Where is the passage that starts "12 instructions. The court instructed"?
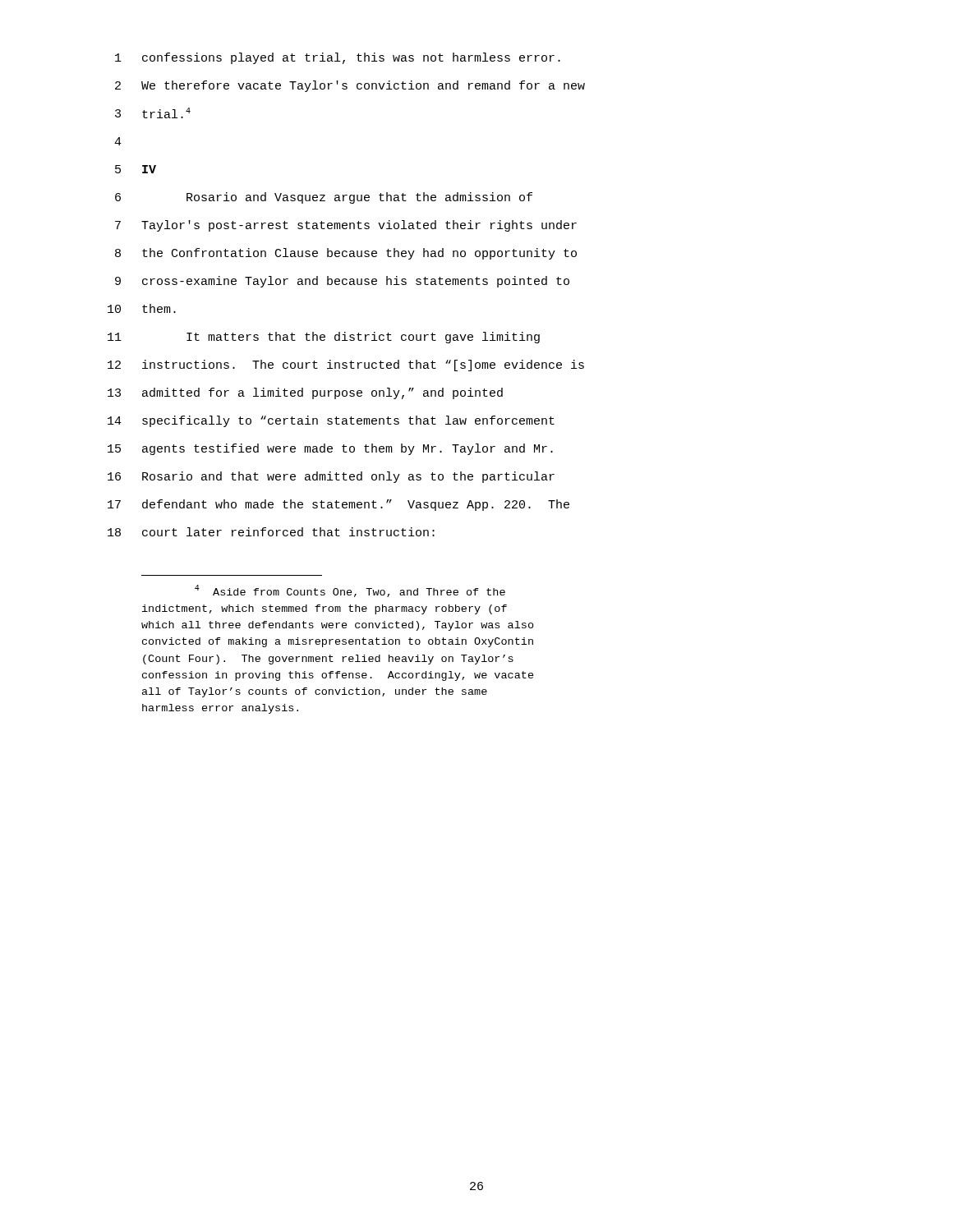Image resolution: width=953 pixels, height=1232 pixels. coord(476,366)
